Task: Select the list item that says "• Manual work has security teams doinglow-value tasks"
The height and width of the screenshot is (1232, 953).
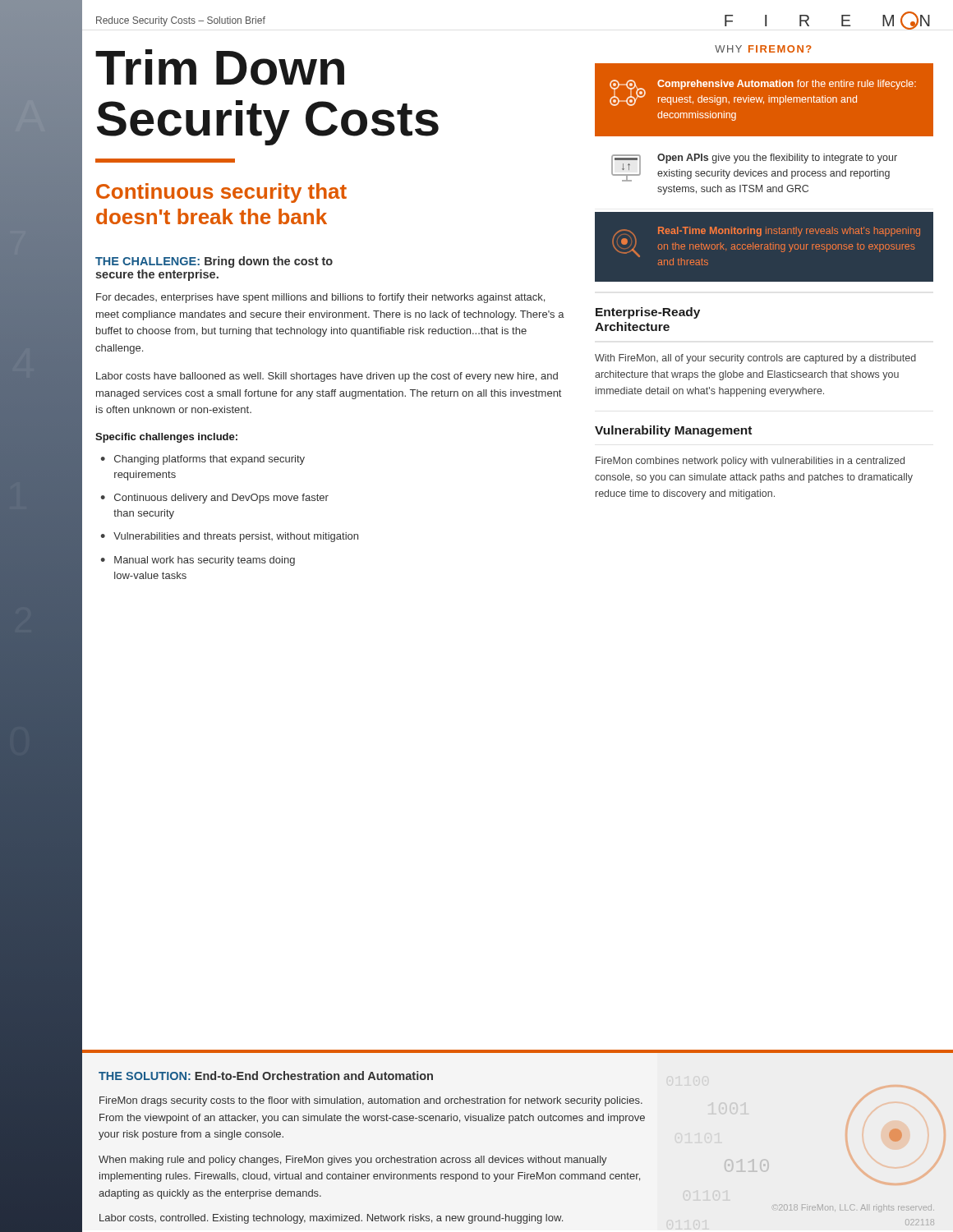Action: [198, 568]
